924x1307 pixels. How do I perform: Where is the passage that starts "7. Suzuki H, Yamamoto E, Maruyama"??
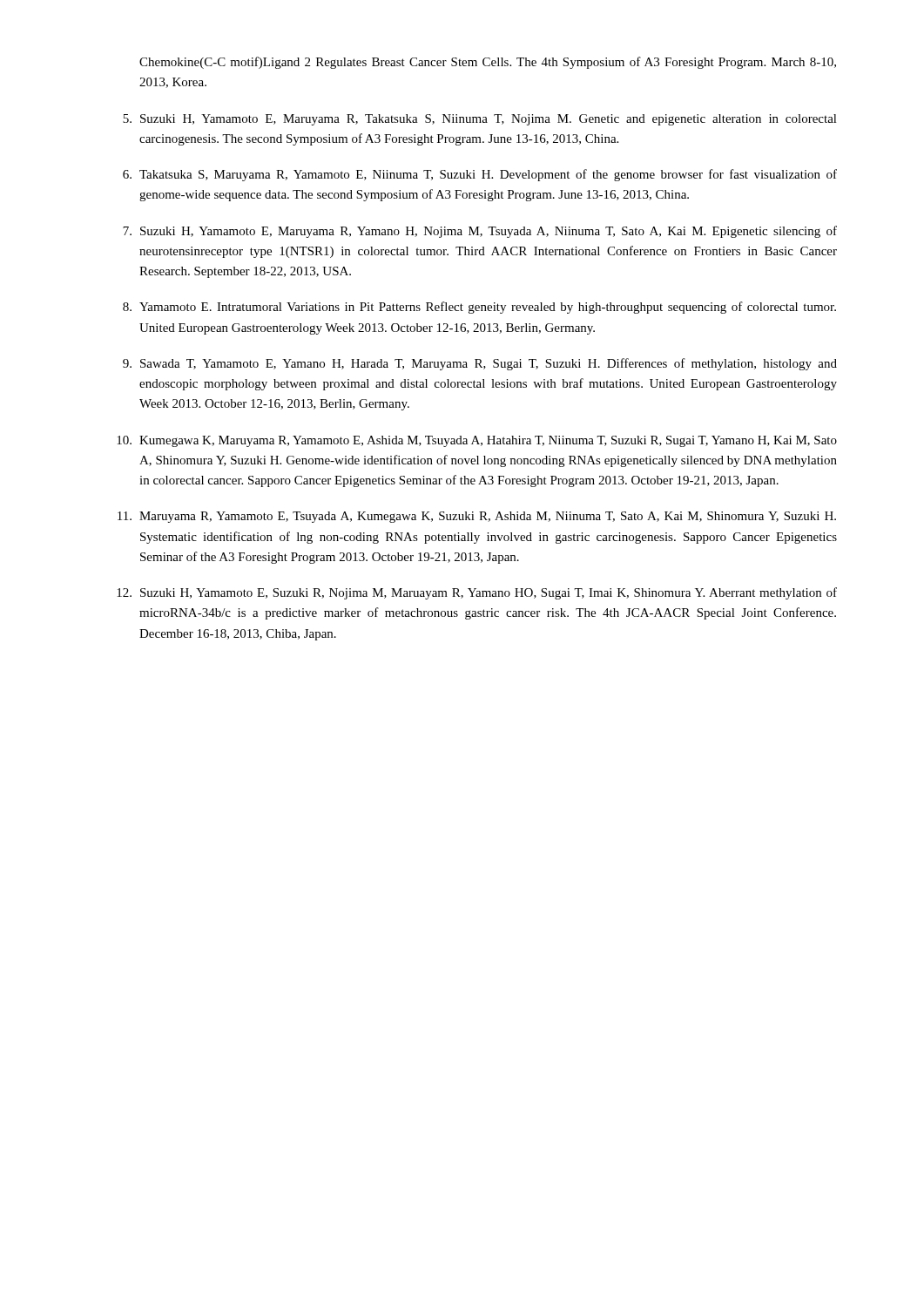point(471,251)
